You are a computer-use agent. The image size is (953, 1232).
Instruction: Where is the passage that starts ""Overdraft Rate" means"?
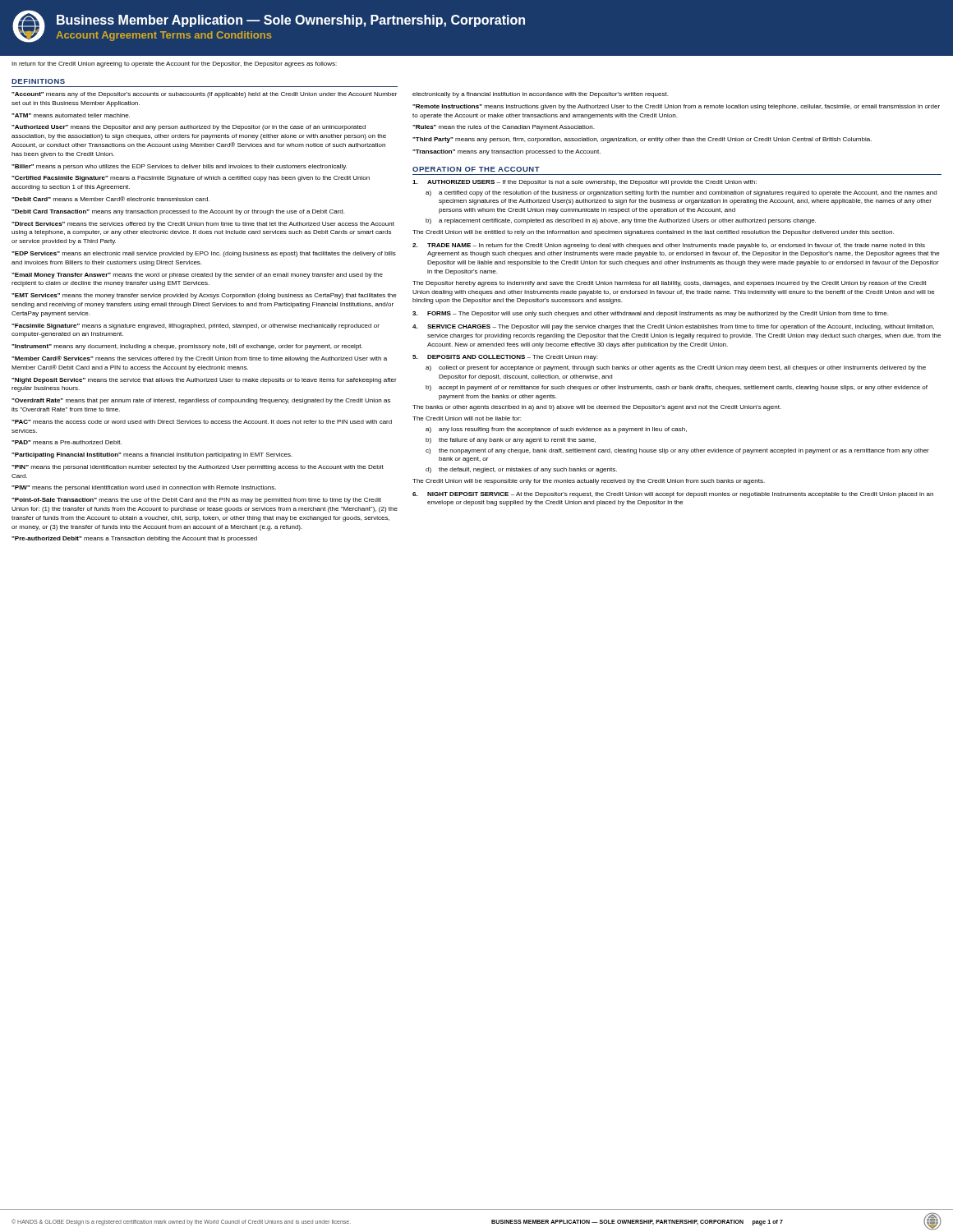(201, 405)
